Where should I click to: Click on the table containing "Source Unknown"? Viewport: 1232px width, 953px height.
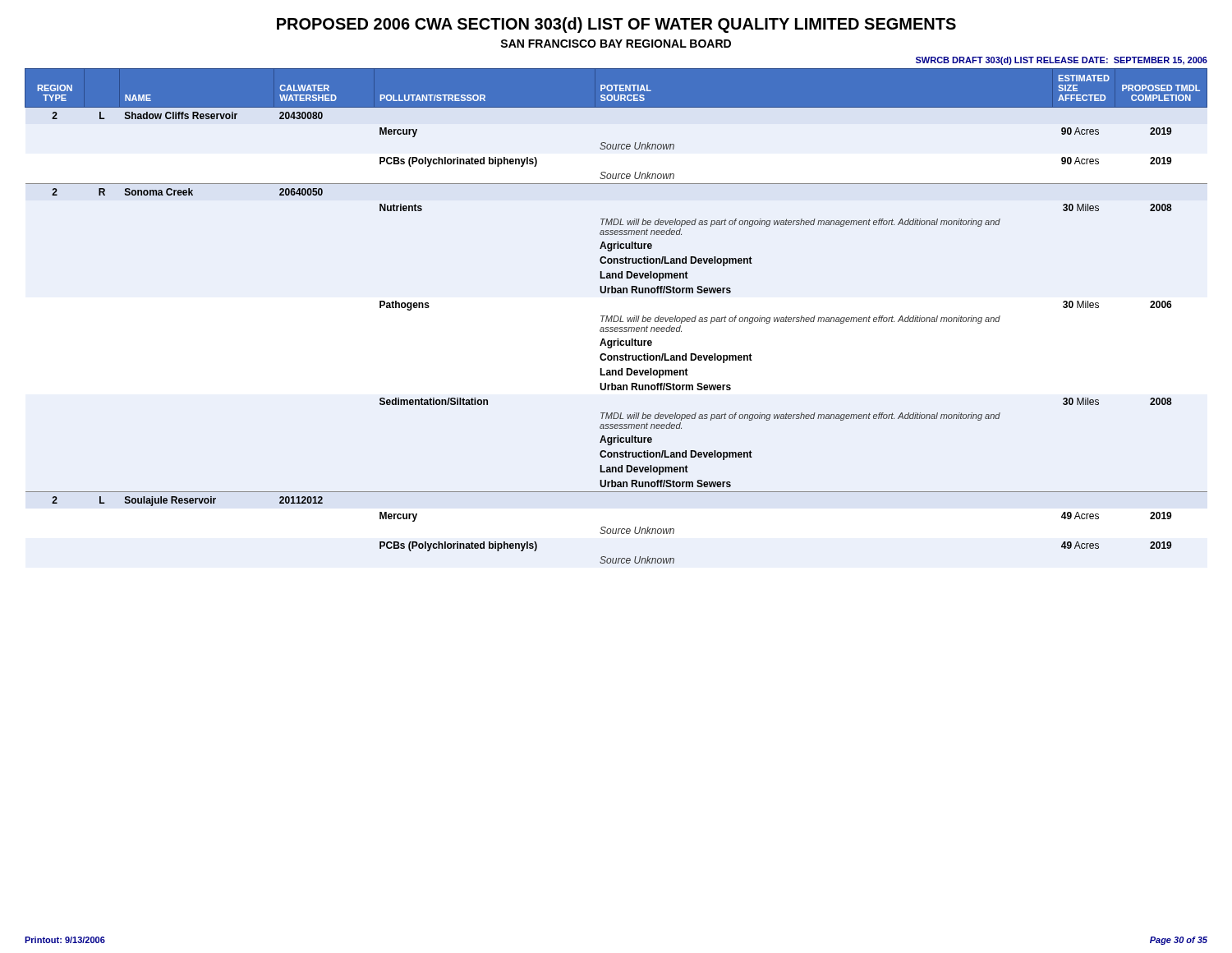pyautogui.click(x=616, y=318)
